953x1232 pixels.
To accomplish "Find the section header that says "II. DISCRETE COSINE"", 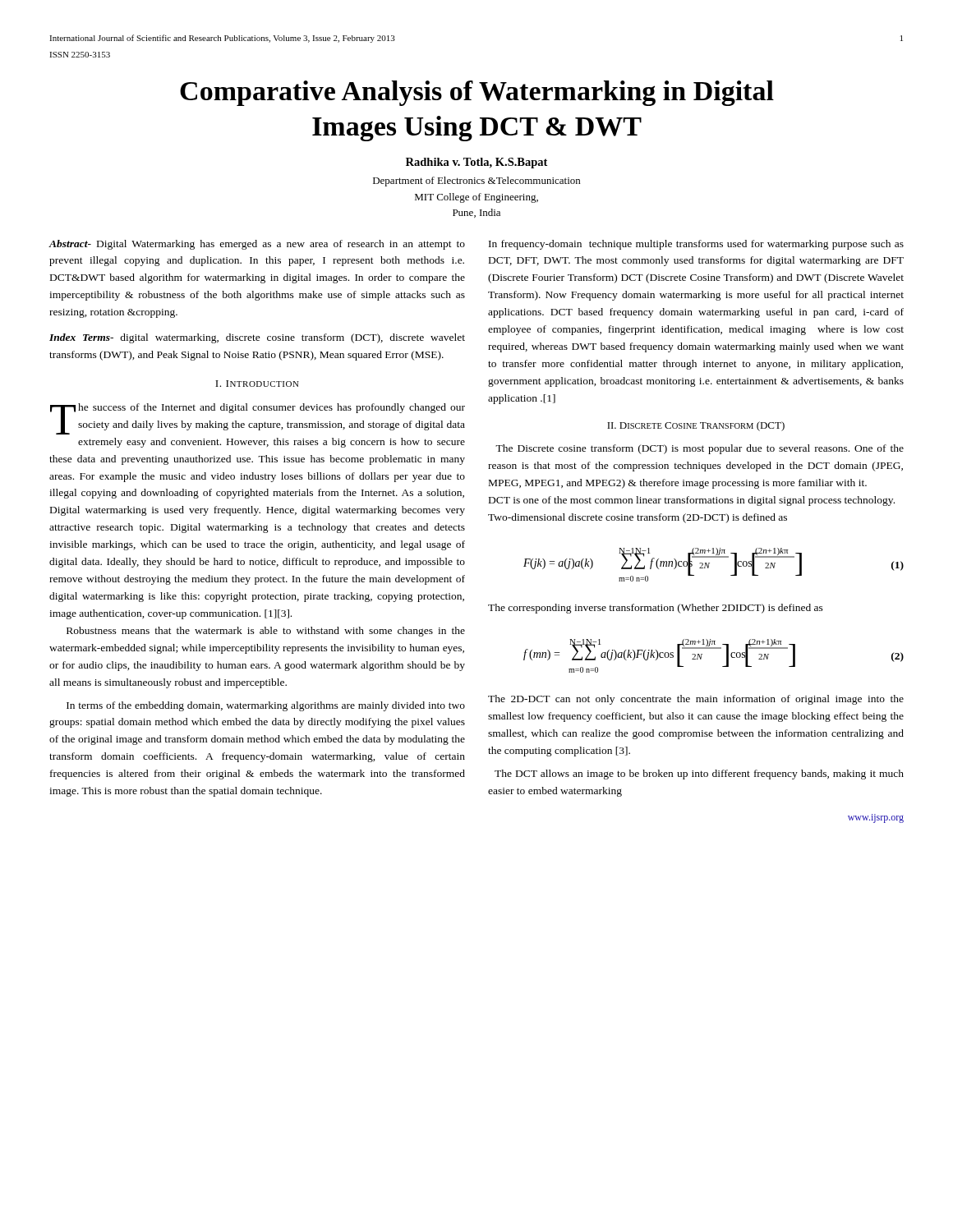I will [696, 425].
